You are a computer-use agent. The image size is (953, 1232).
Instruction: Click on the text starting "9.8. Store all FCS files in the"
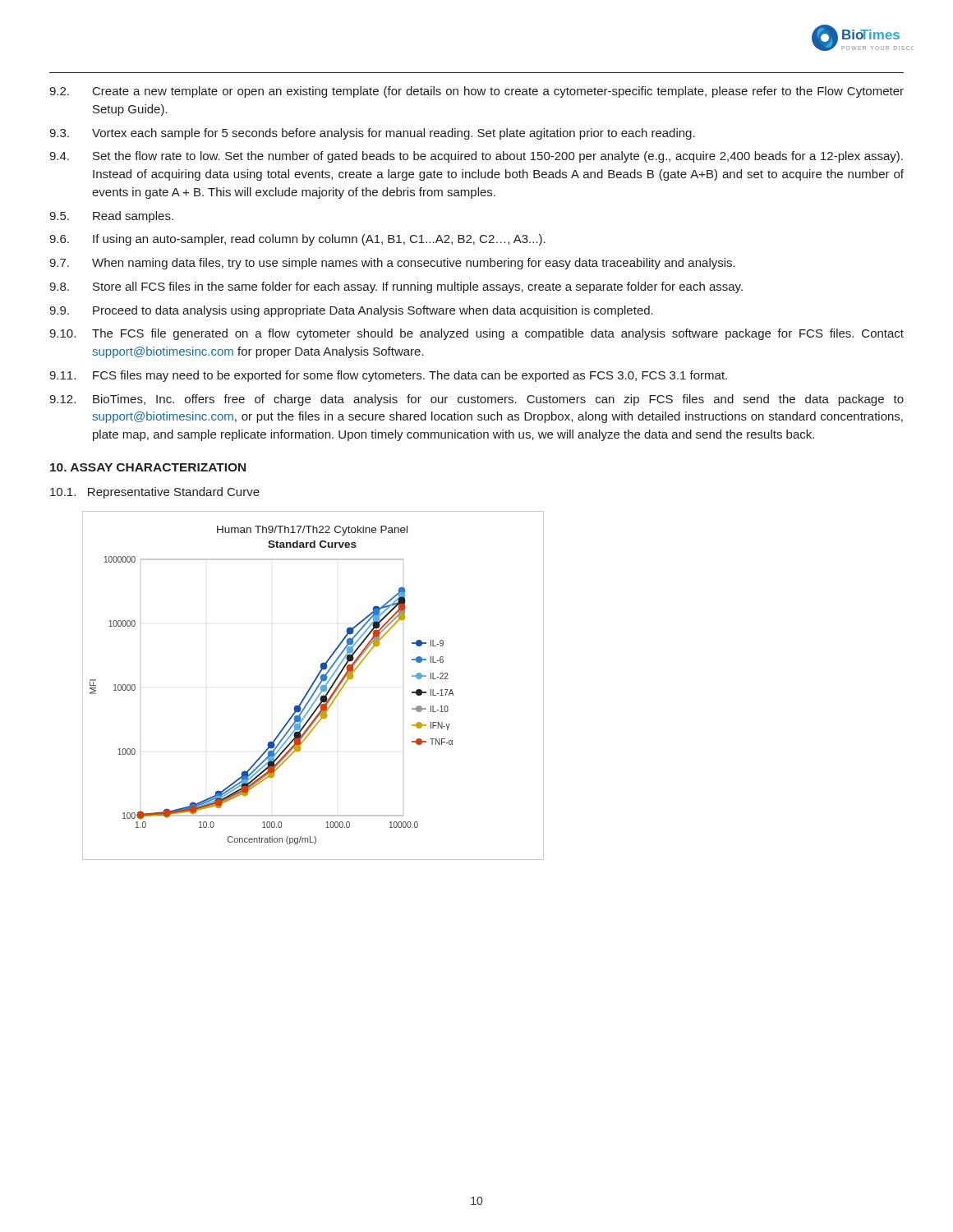[x=476, y=286]
